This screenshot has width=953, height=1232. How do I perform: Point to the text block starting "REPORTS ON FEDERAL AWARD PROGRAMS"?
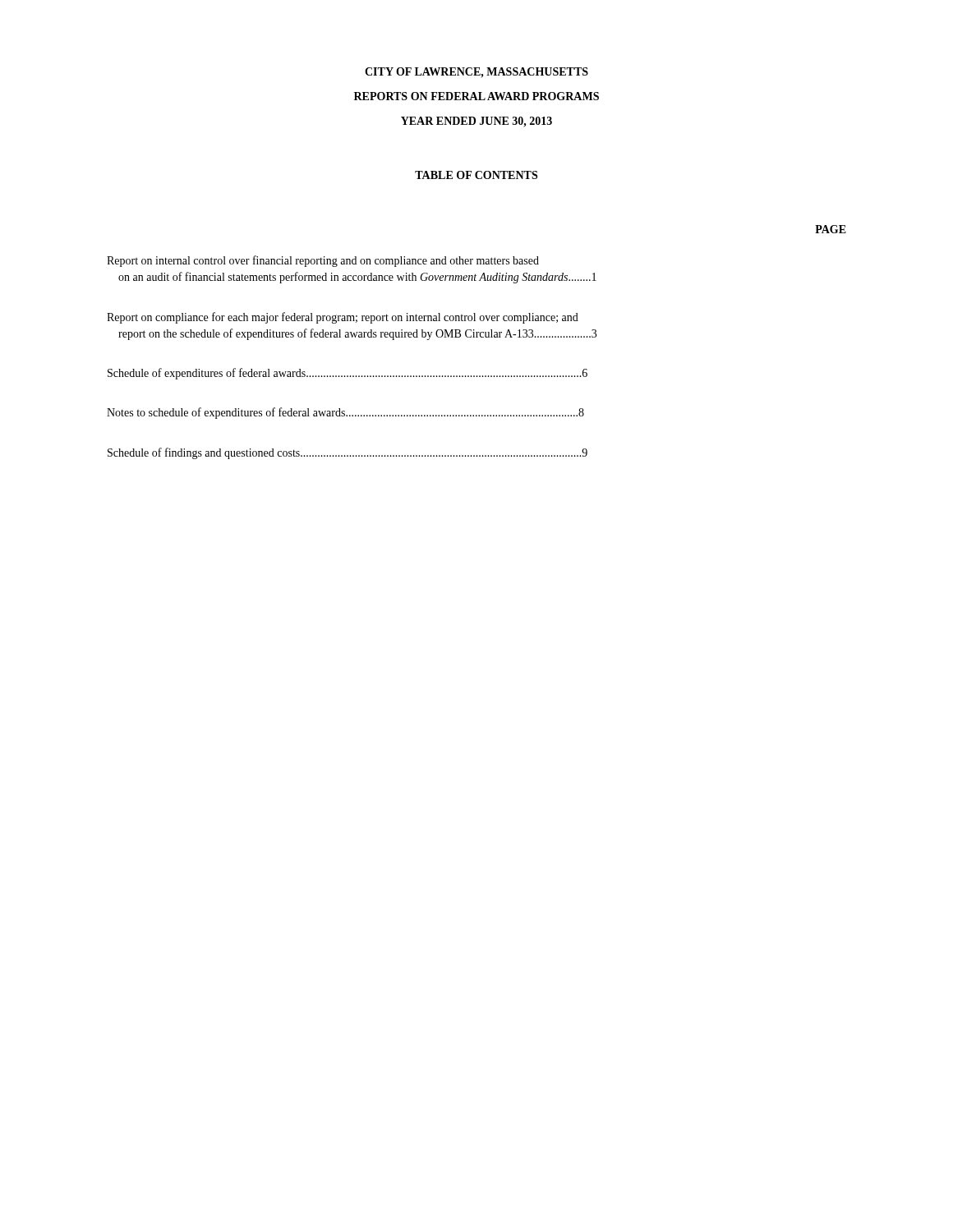coord(476,96)
